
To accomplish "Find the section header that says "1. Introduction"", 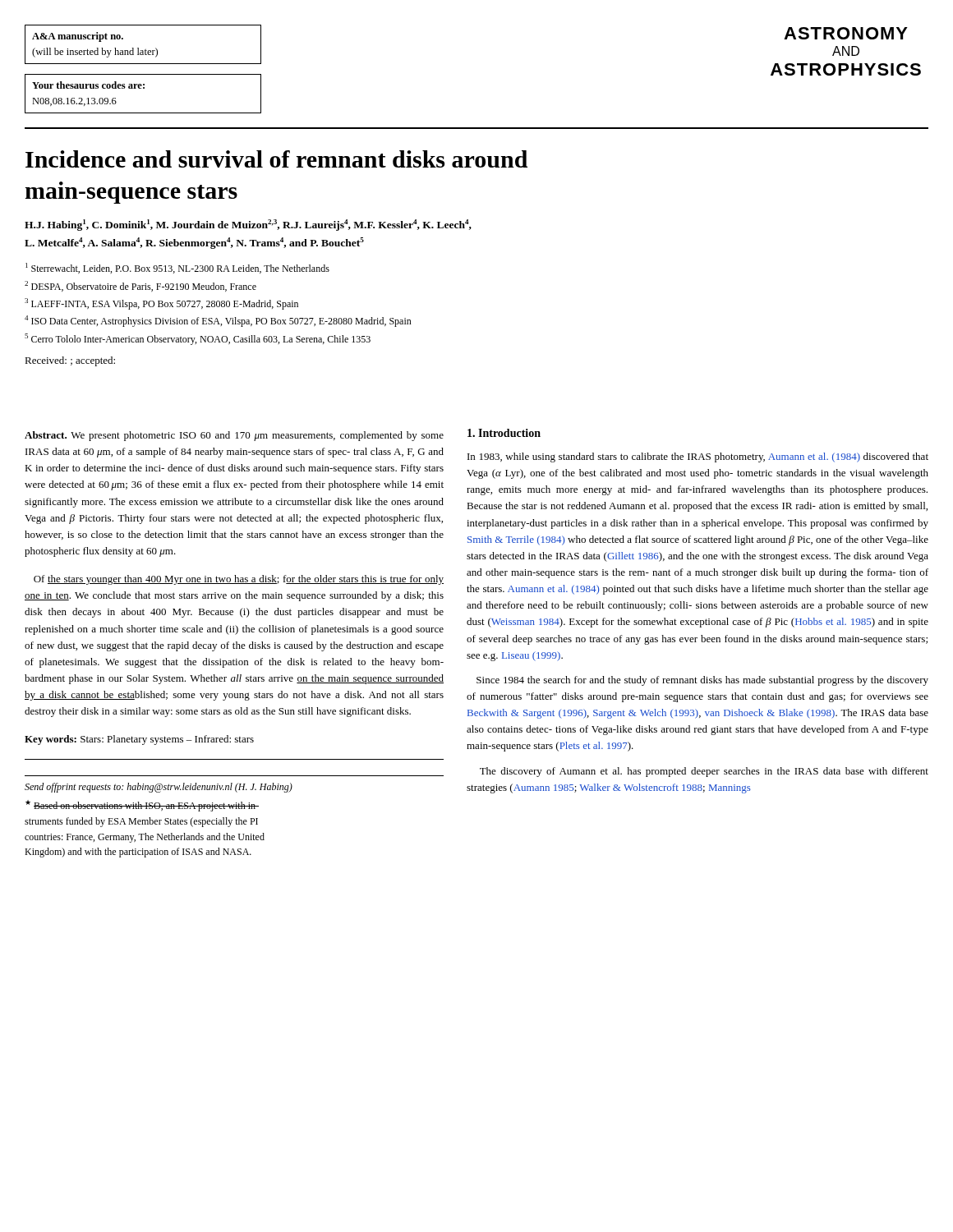I will coord(504,433).
